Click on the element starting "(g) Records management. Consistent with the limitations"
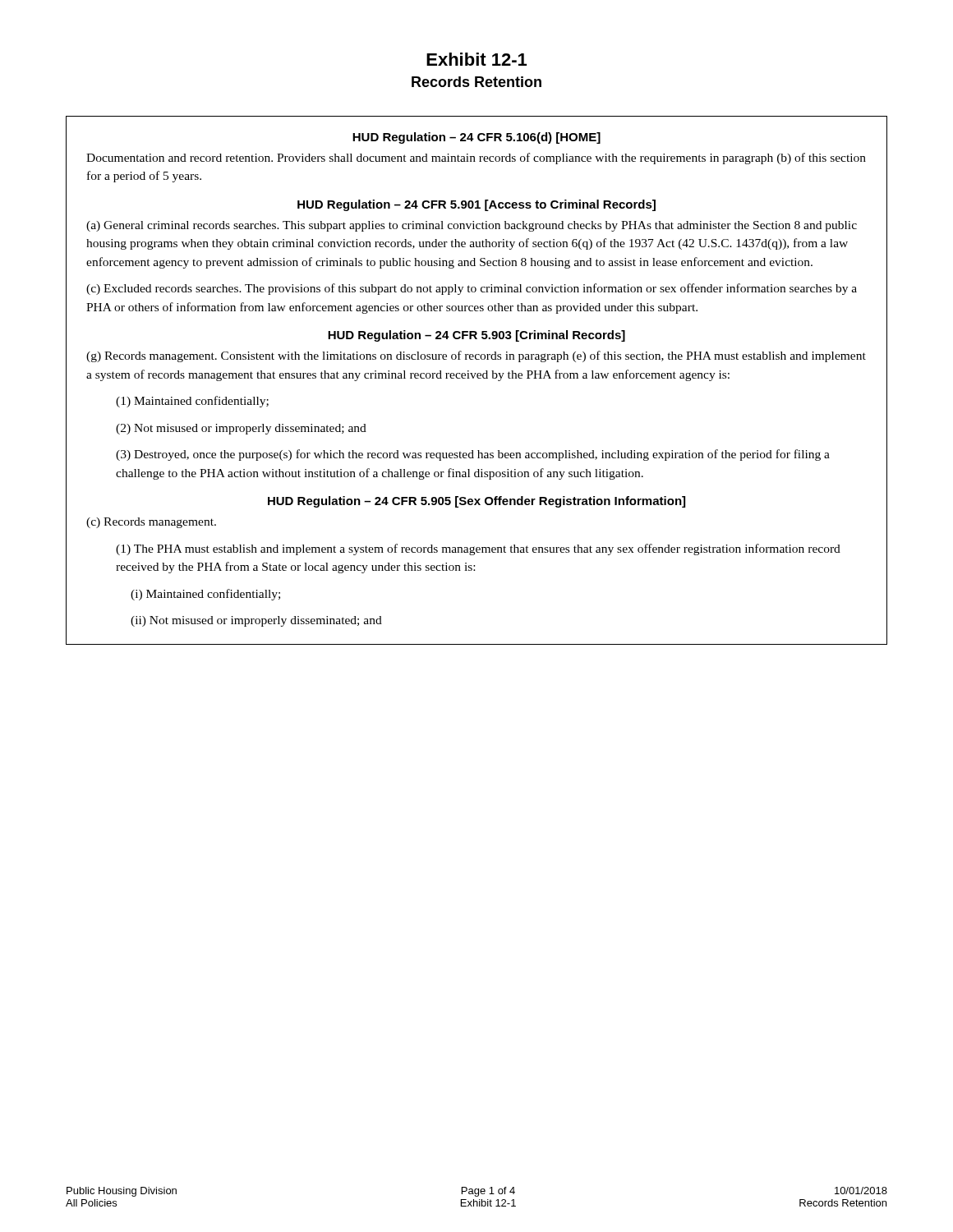Image resolution: width=953 pixels, height=1232 pixels. 476,365
